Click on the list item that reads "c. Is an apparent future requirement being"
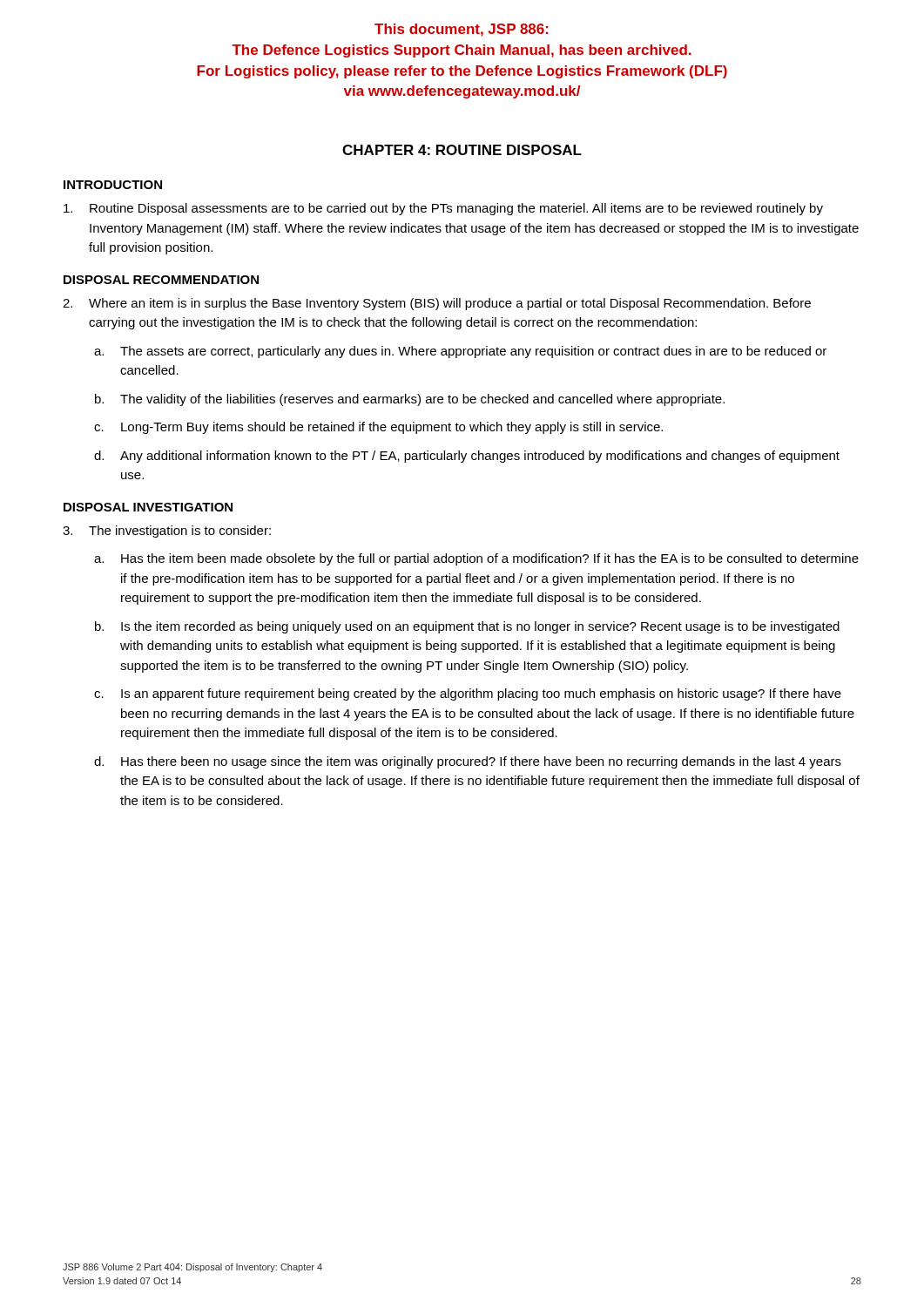Viewport: 924px width, 1307px height. pos(478,714)
